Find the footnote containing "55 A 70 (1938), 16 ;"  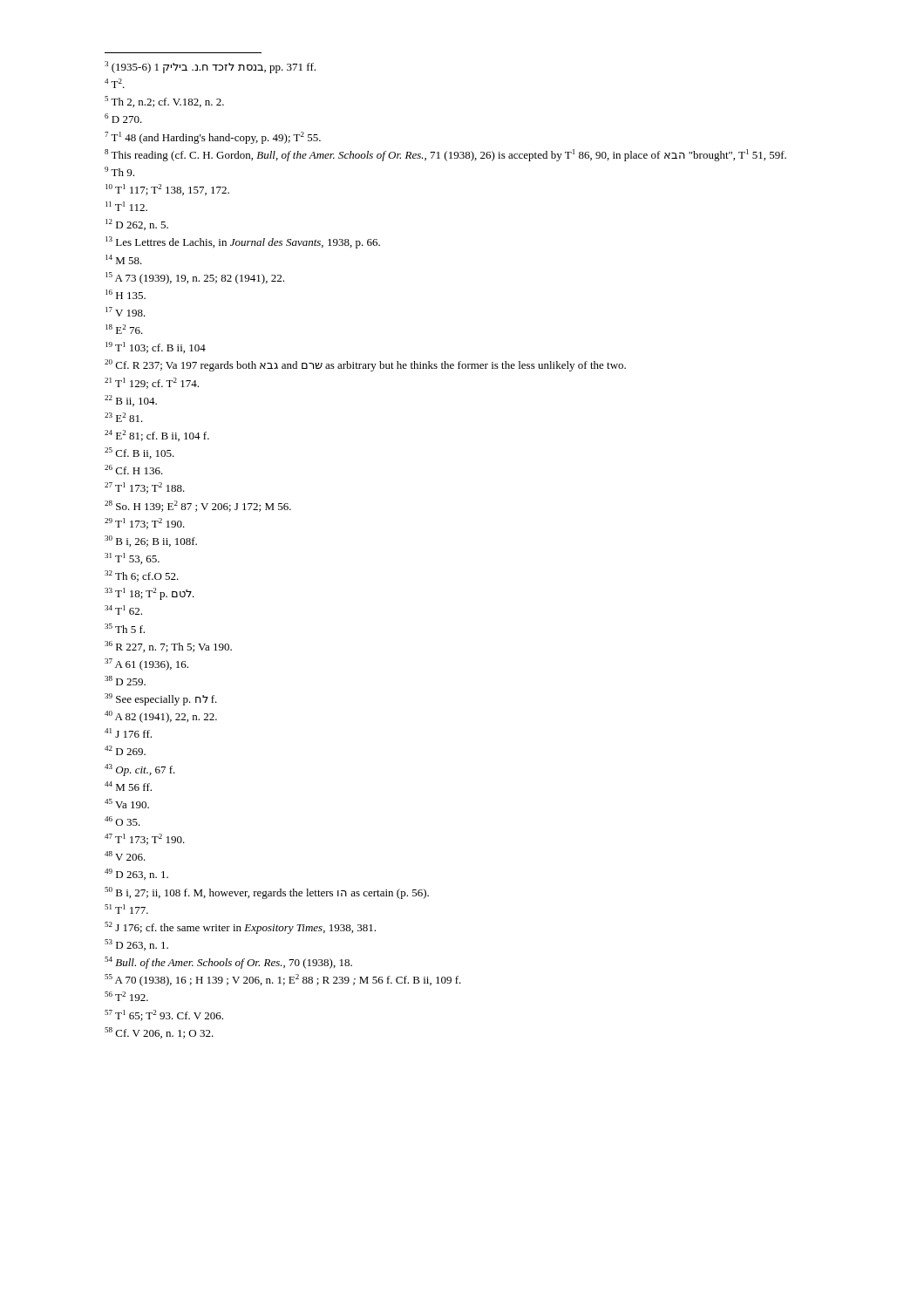pos(471,980)
